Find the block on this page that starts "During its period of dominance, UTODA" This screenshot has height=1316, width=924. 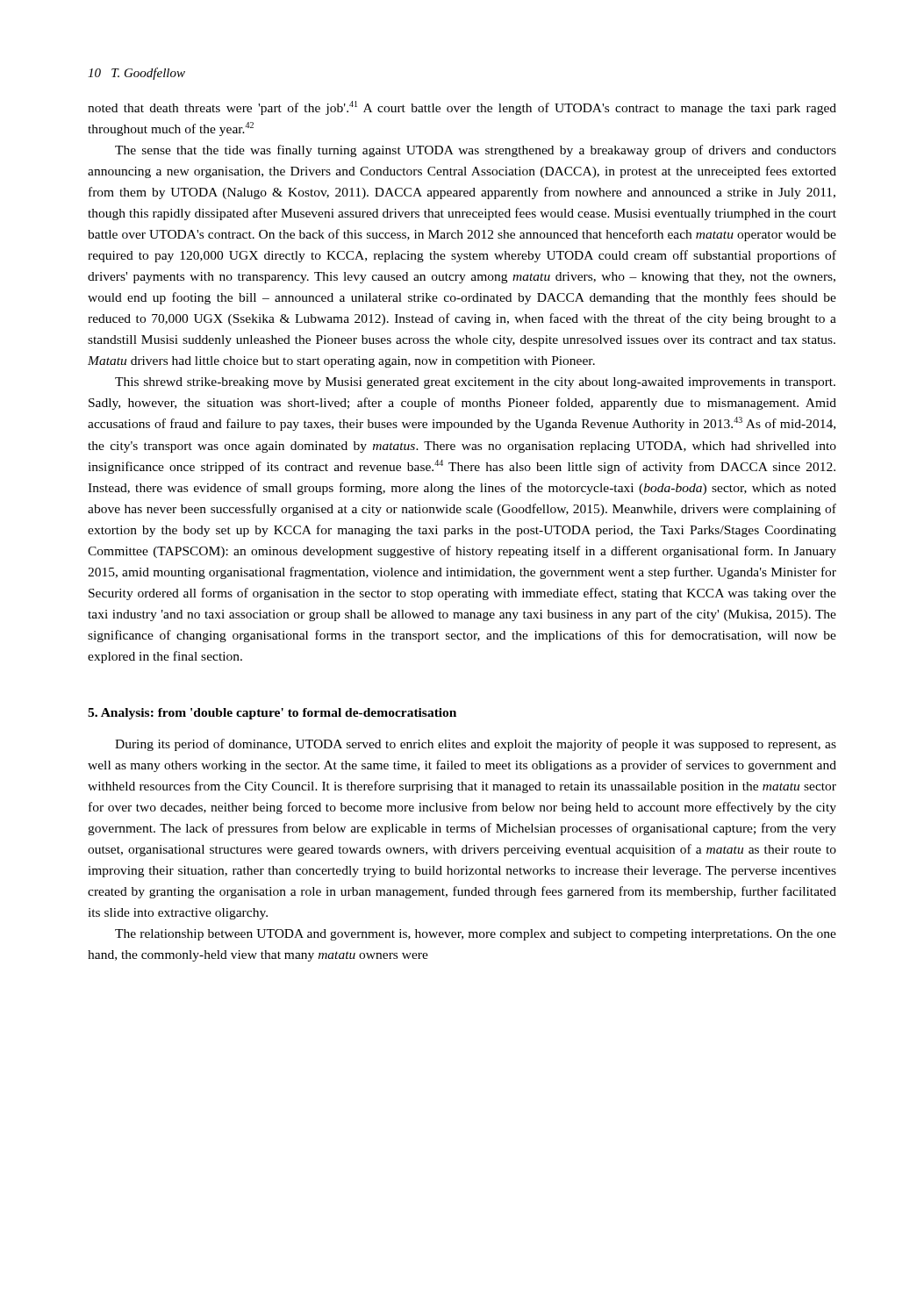click(462, 828)
